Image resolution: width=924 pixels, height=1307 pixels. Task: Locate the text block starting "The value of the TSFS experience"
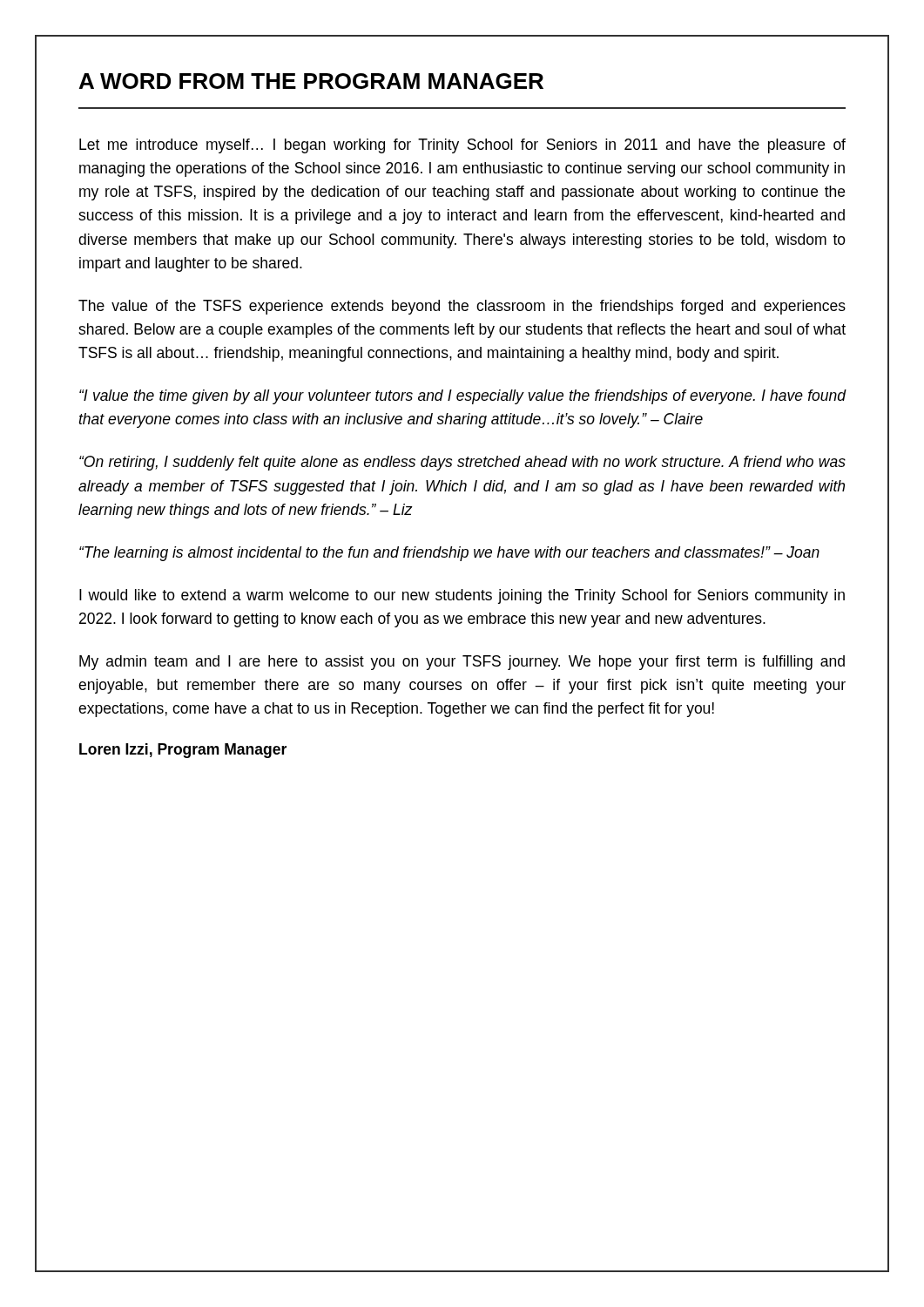click(462, 329)
